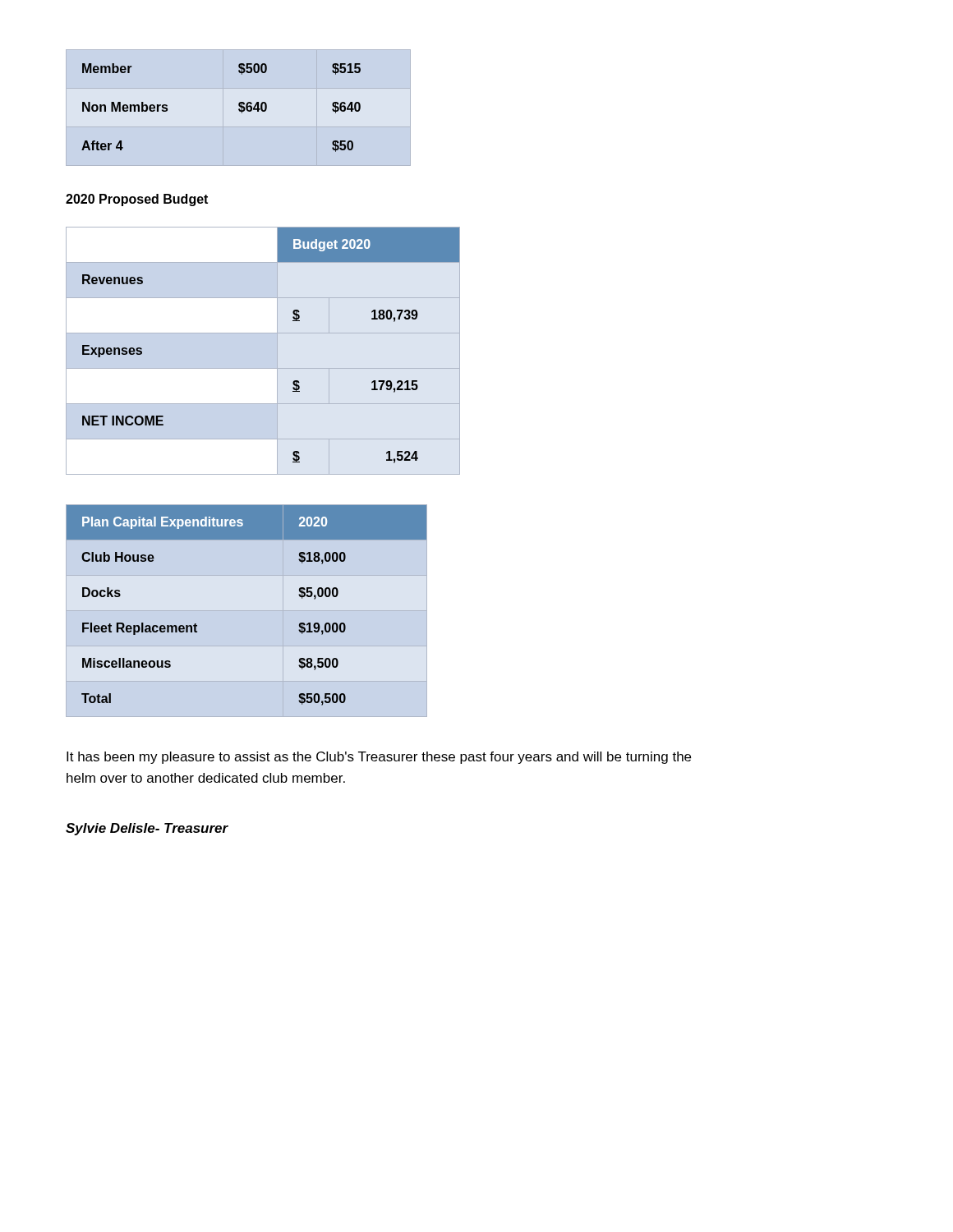Locate the text starting "Sylvie Delisle- Treasurer"
Image resolution: width=953 pixels, height=1232 pixels.
(x=147, y=828)
